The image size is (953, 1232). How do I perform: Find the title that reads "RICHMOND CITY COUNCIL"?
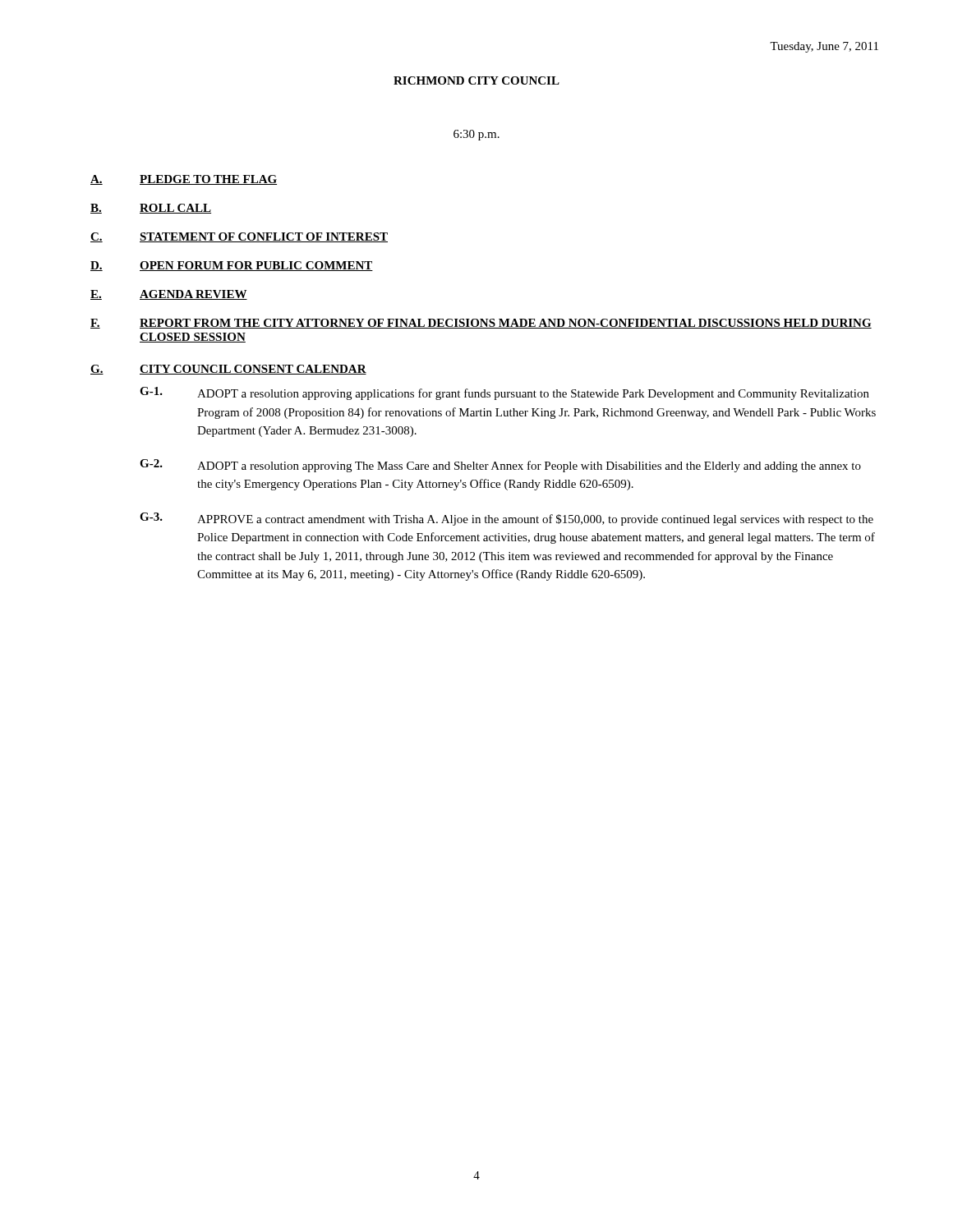pyautogui.click(x=476, y=81)
